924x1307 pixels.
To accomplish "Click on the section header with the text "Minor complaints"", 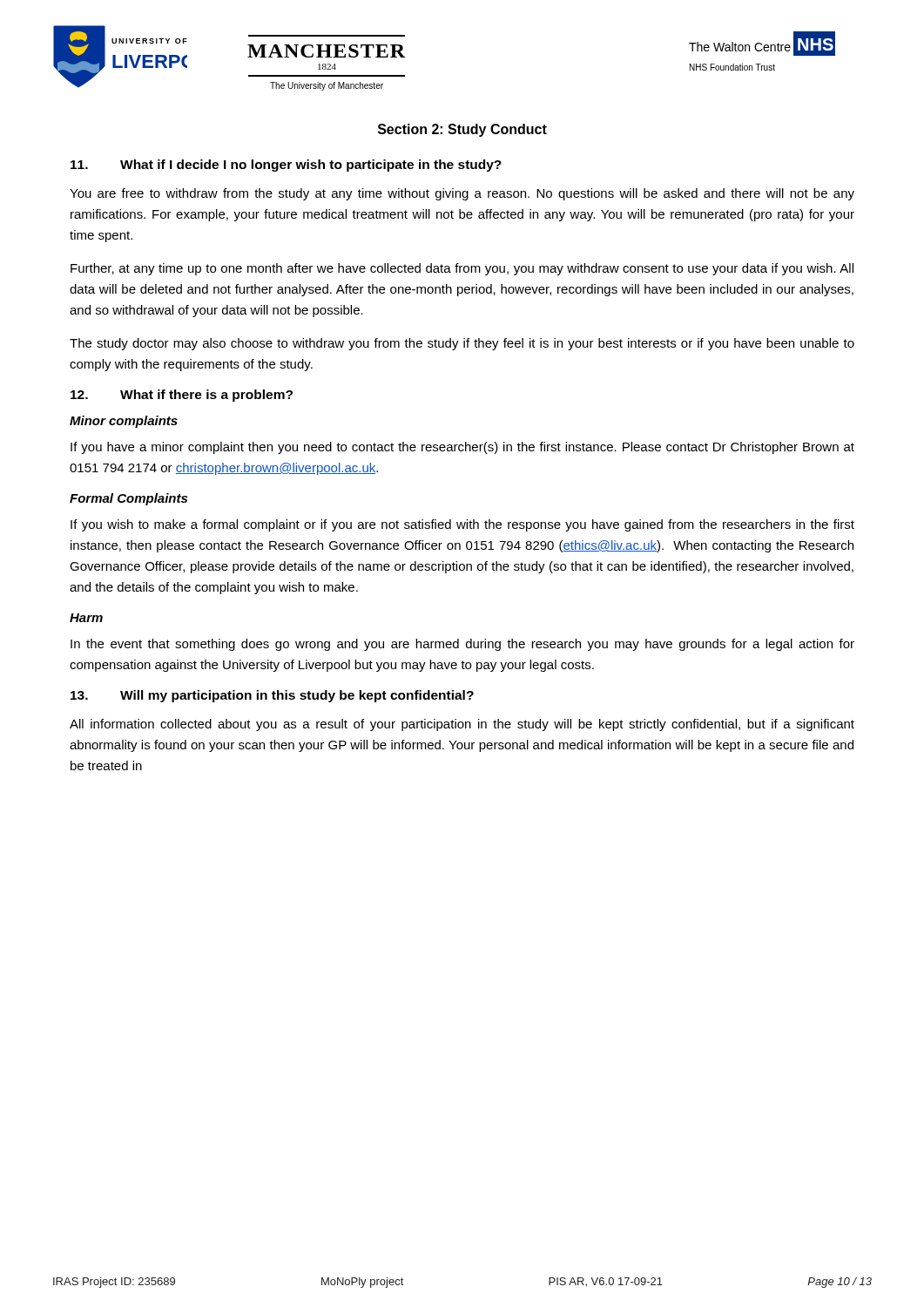I will 124,420.
